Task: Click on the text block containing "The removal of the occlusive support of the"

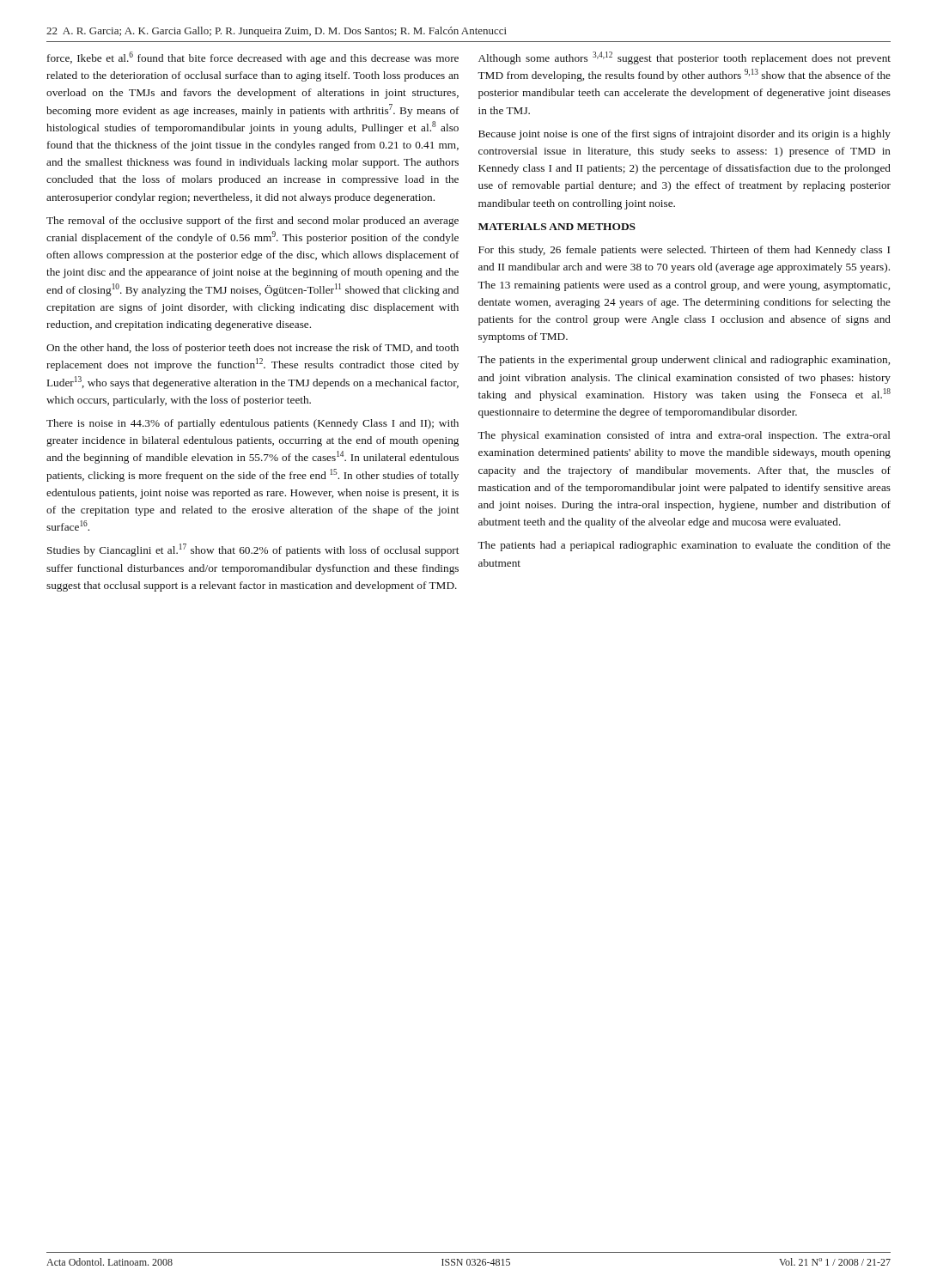Action: (x=253, y=273)
